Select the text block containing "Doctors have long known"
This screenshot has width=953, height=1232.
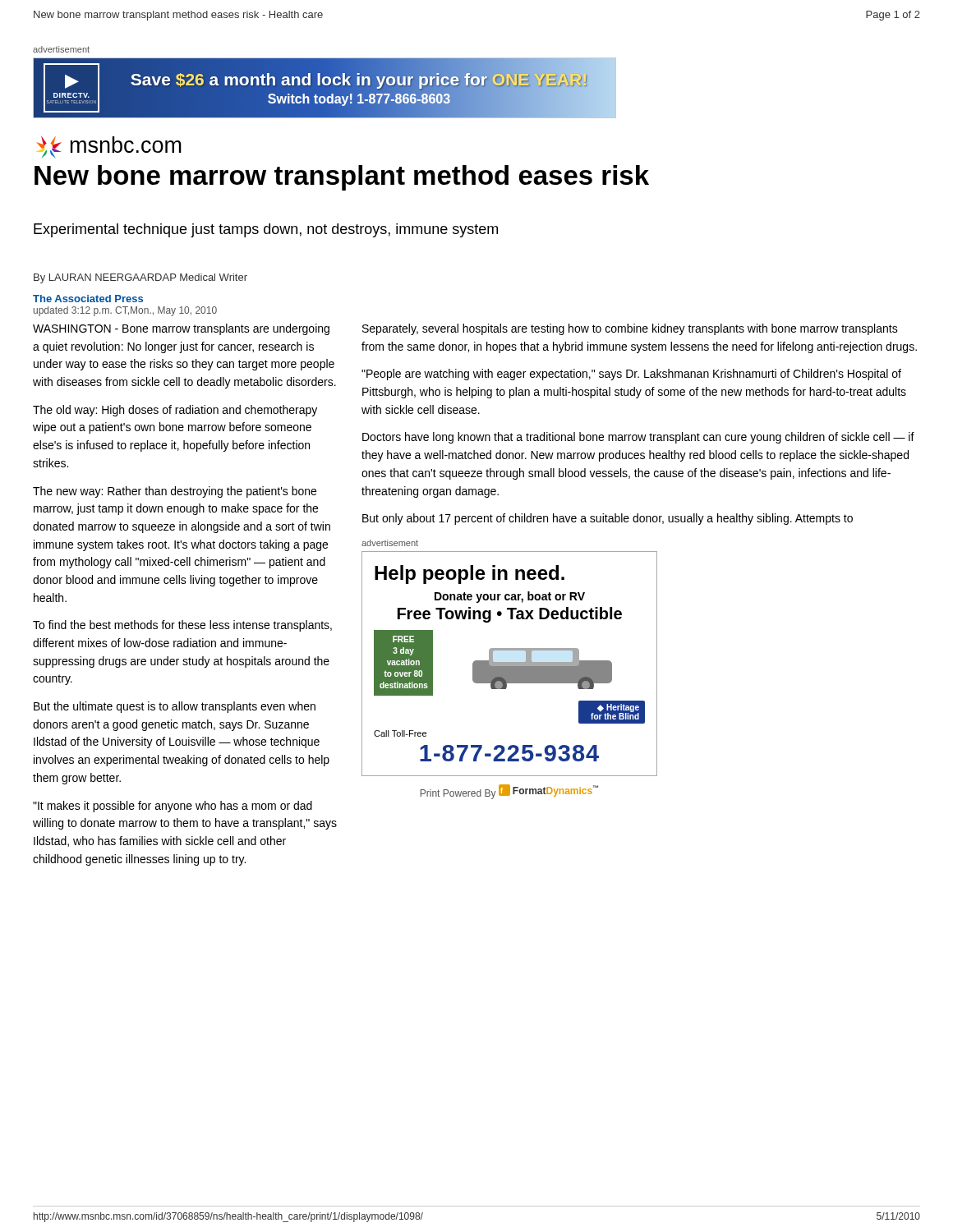(641, 465)
